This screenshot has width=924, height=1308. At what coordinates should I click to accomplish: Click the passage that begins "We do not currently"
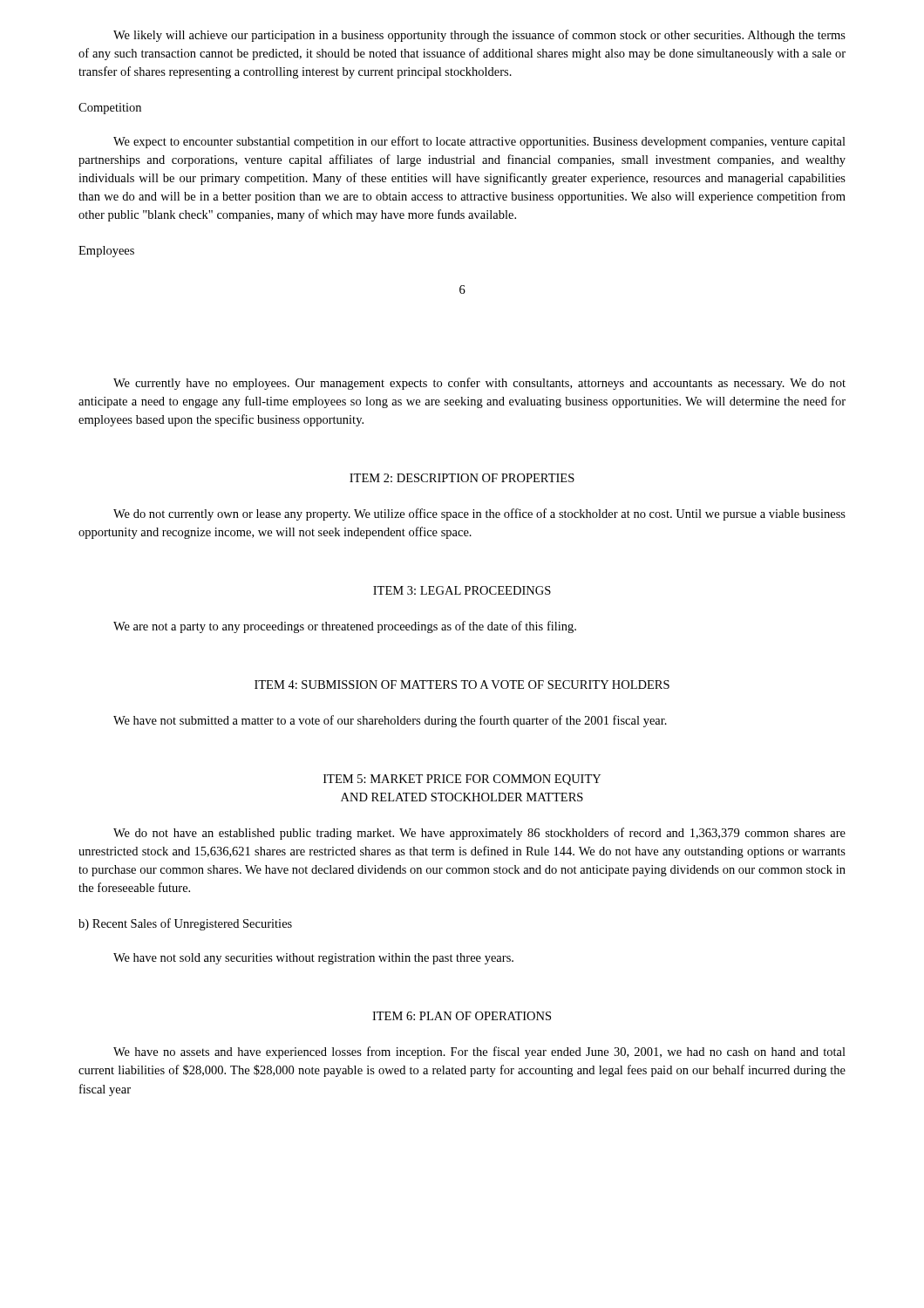(462, 523)
